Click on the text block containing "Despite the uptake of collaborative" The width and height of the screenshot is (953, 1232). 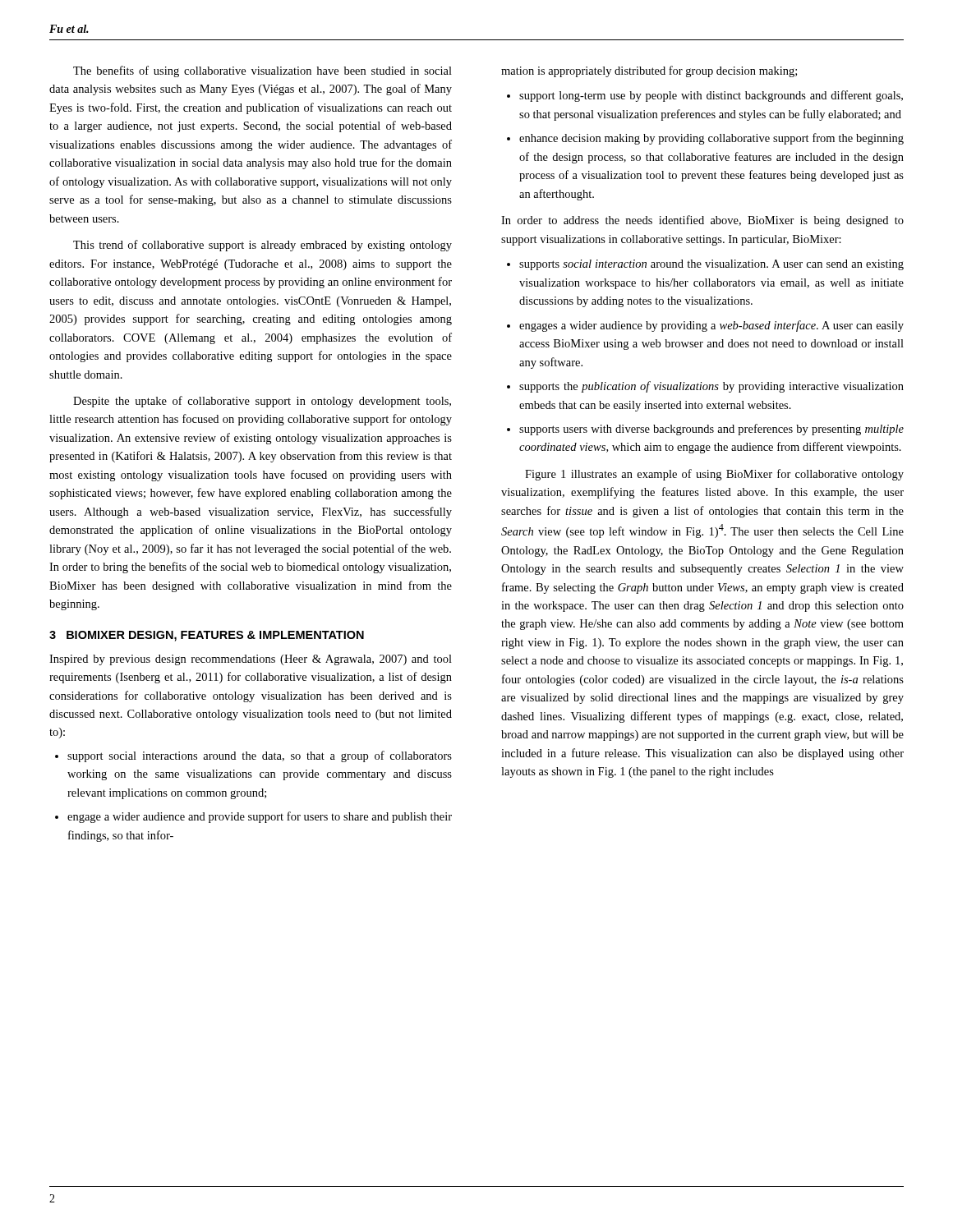251,502
